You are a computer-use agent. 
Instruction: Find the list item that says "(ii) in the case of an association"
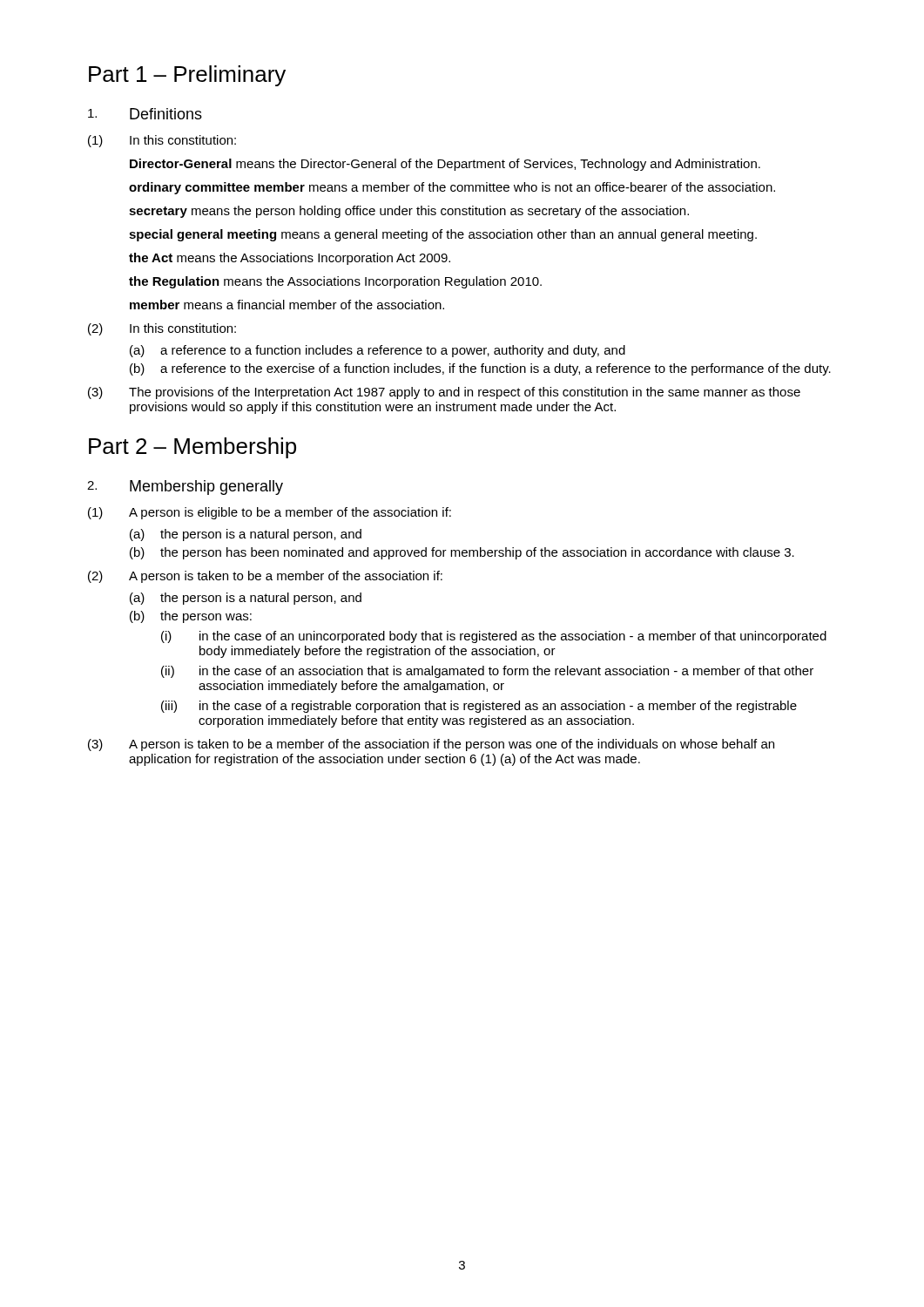click(499, 678)
